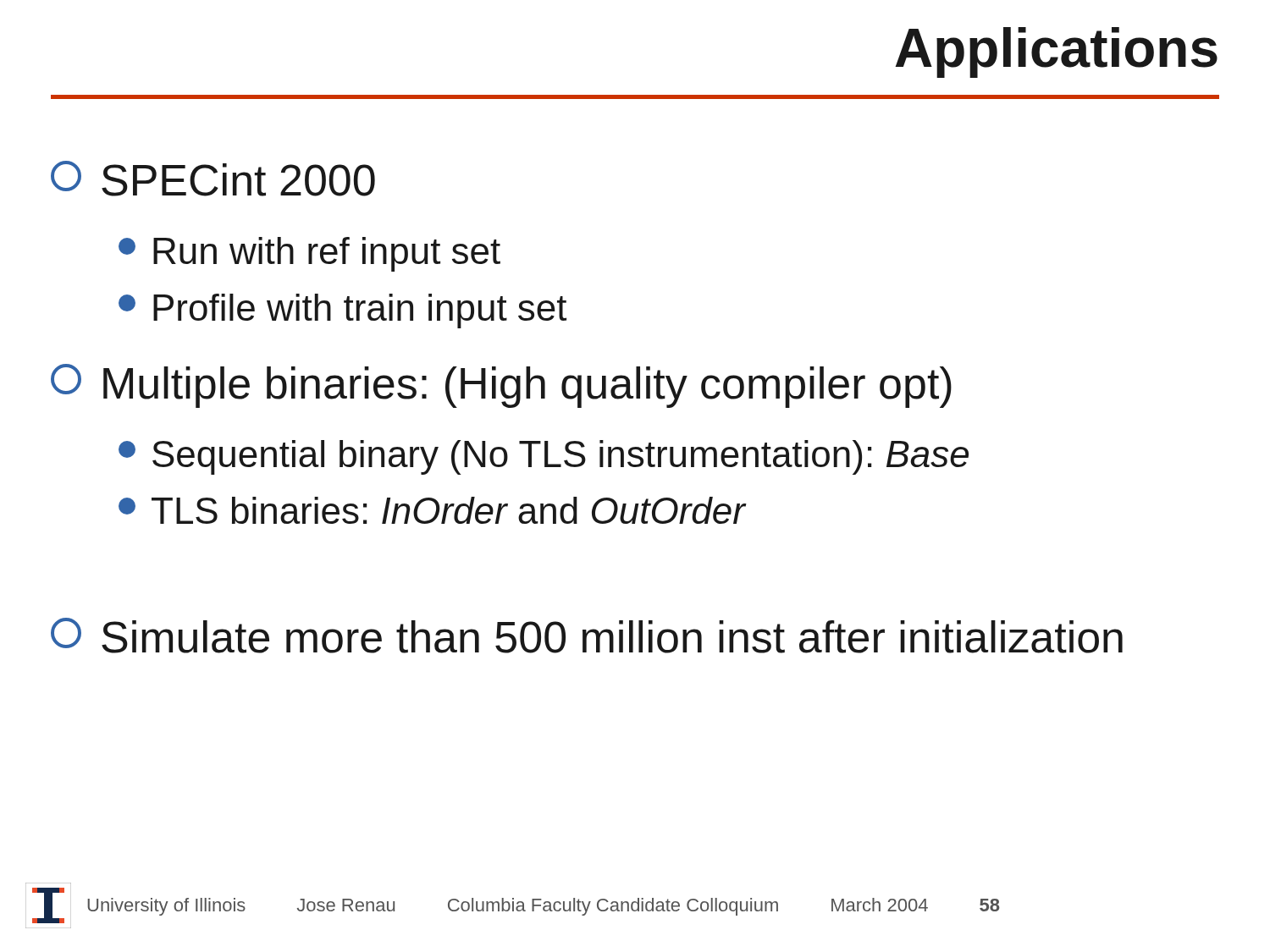
Task: Locate the list item with the text "TLS binaries: InOrder and"
Action: pyautogui.click(x=432, y=511)
